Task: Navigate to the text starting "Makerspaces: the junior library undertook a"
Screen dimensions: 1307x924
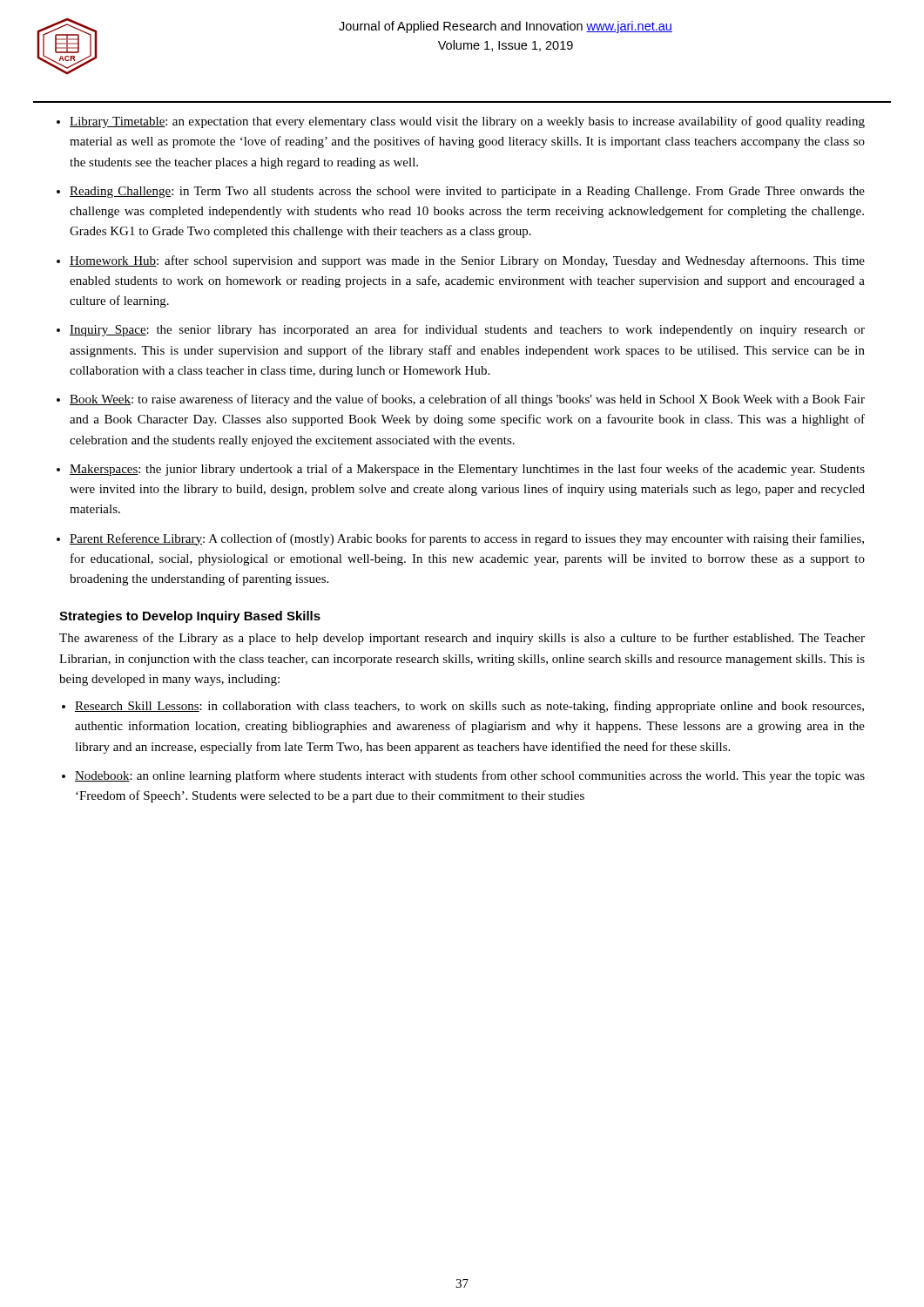Action: click(x=467, y=489)
